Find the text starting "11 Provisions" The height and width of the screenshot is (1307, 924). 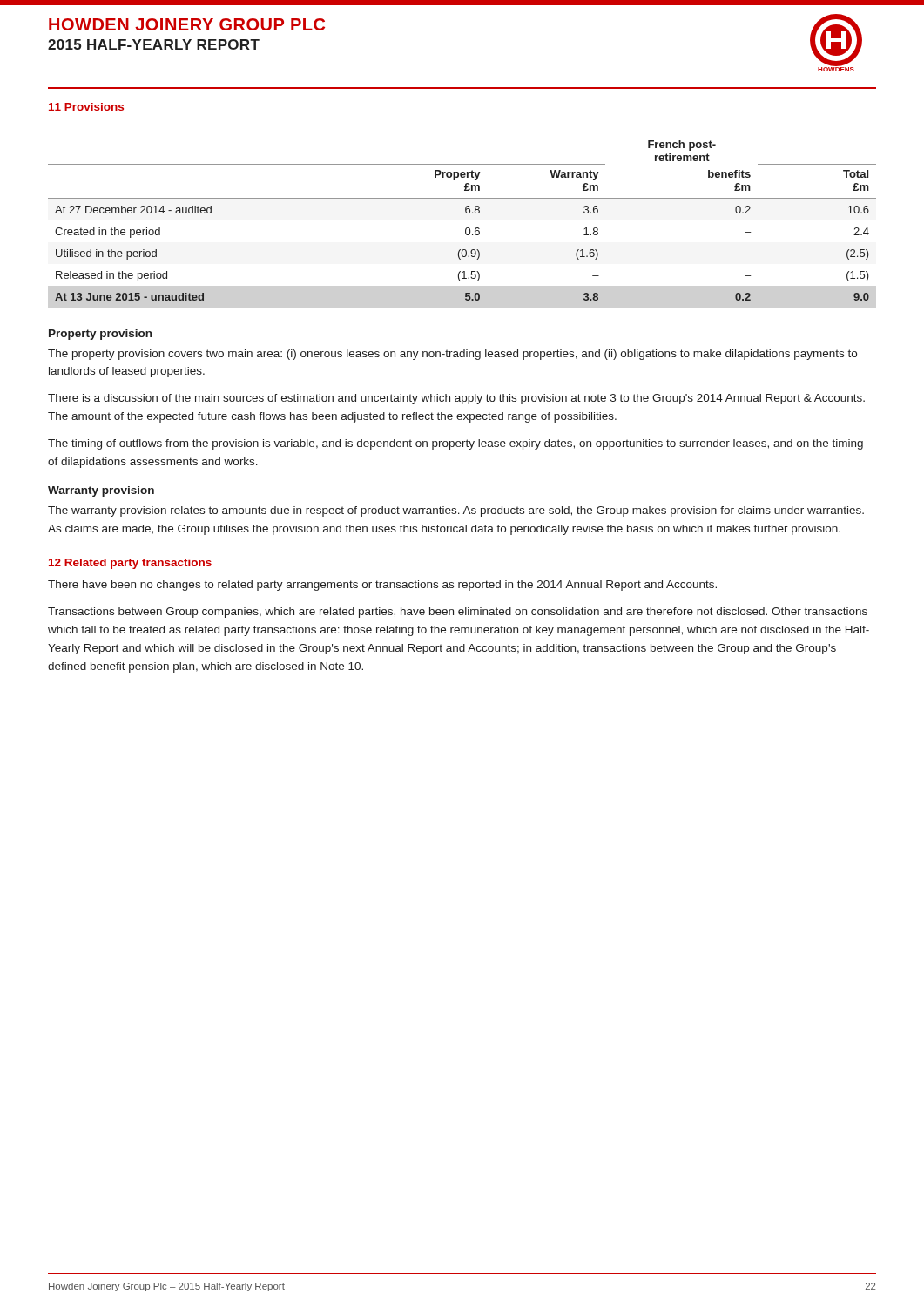pyautogui.click(x=86, y=107)
